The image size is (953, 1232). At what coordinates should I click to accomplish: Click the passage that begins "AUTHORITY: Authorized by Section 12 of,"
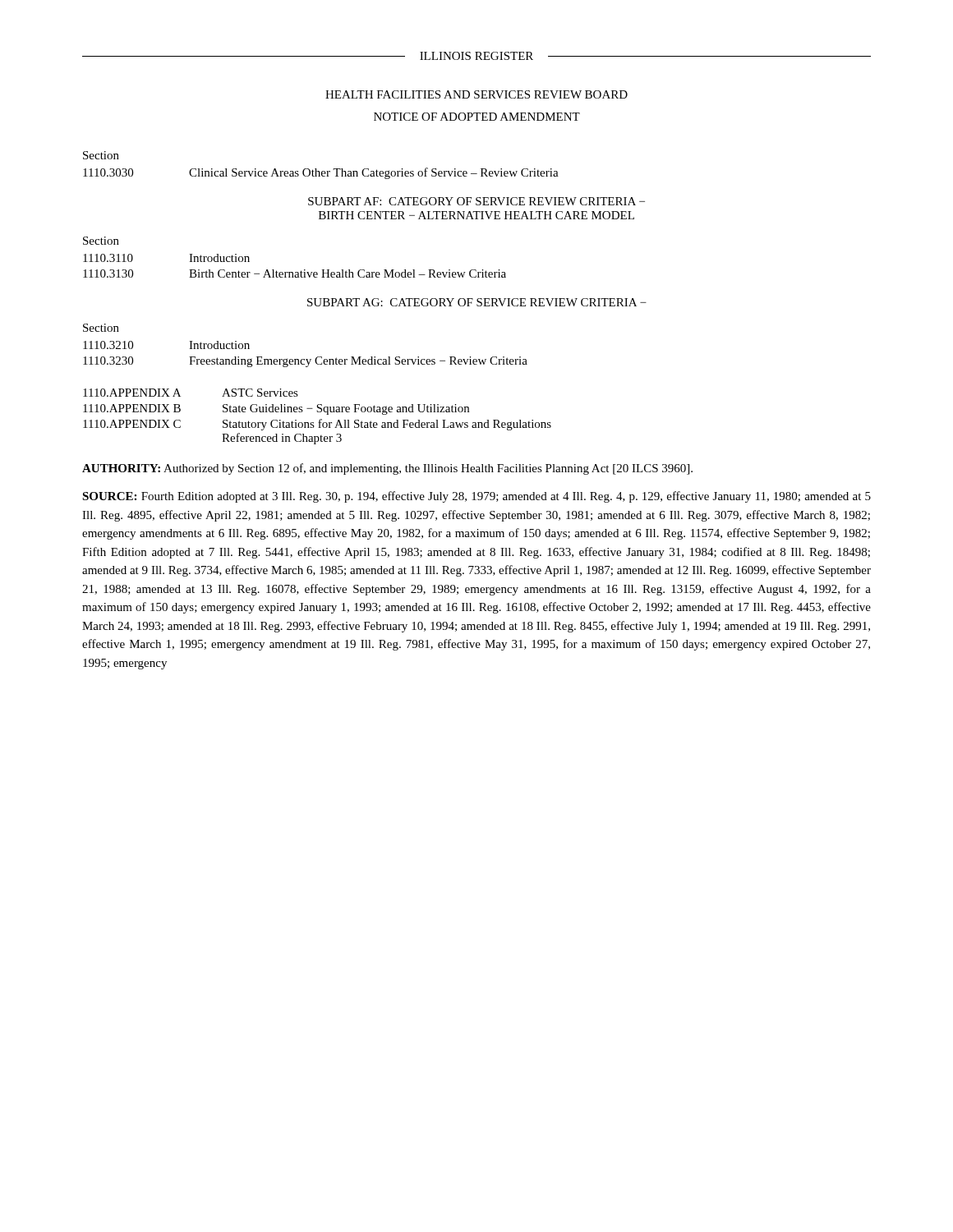tap(388, 468)
